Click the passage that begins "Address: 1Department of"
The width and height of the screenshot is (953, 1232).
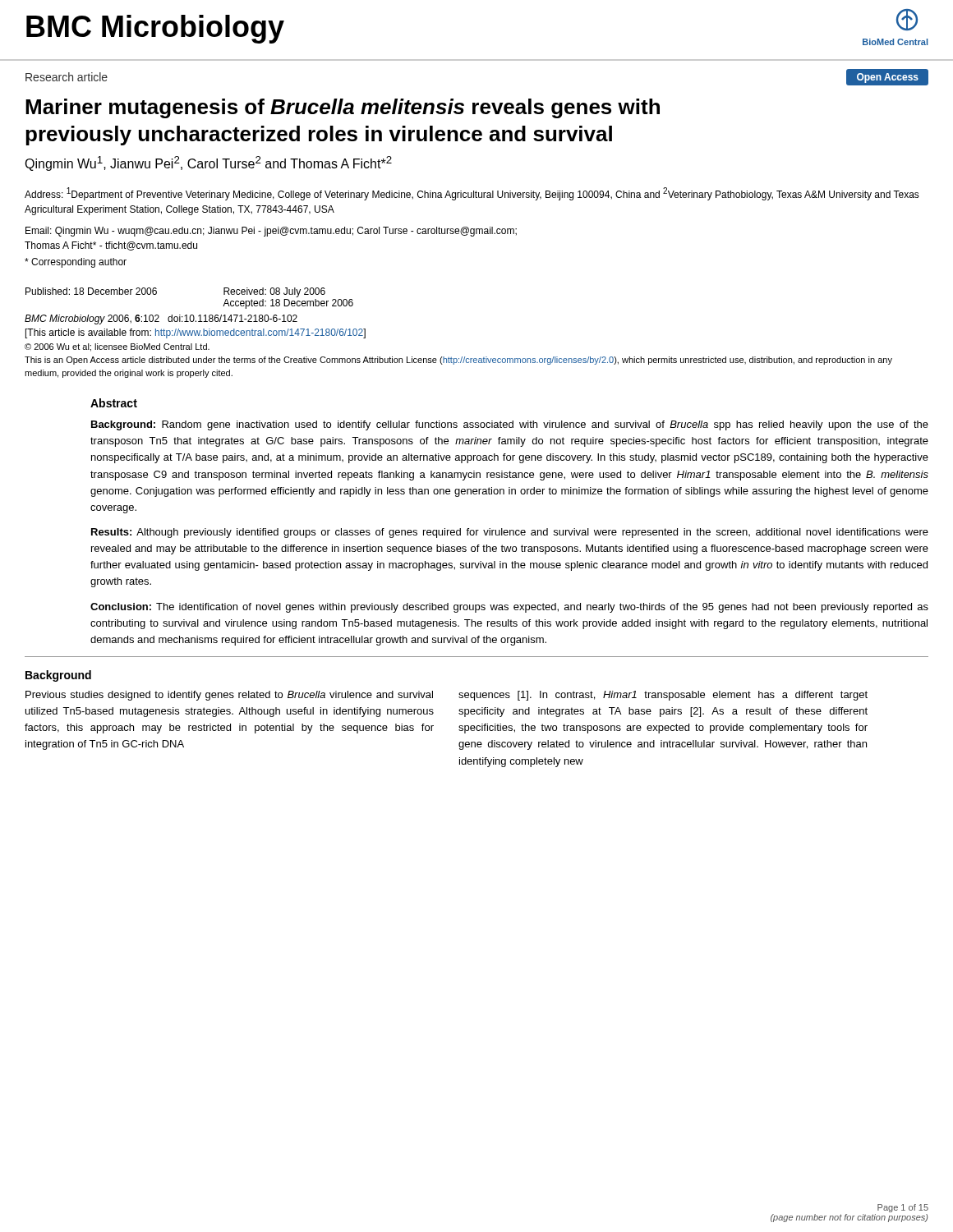point(472,201)
